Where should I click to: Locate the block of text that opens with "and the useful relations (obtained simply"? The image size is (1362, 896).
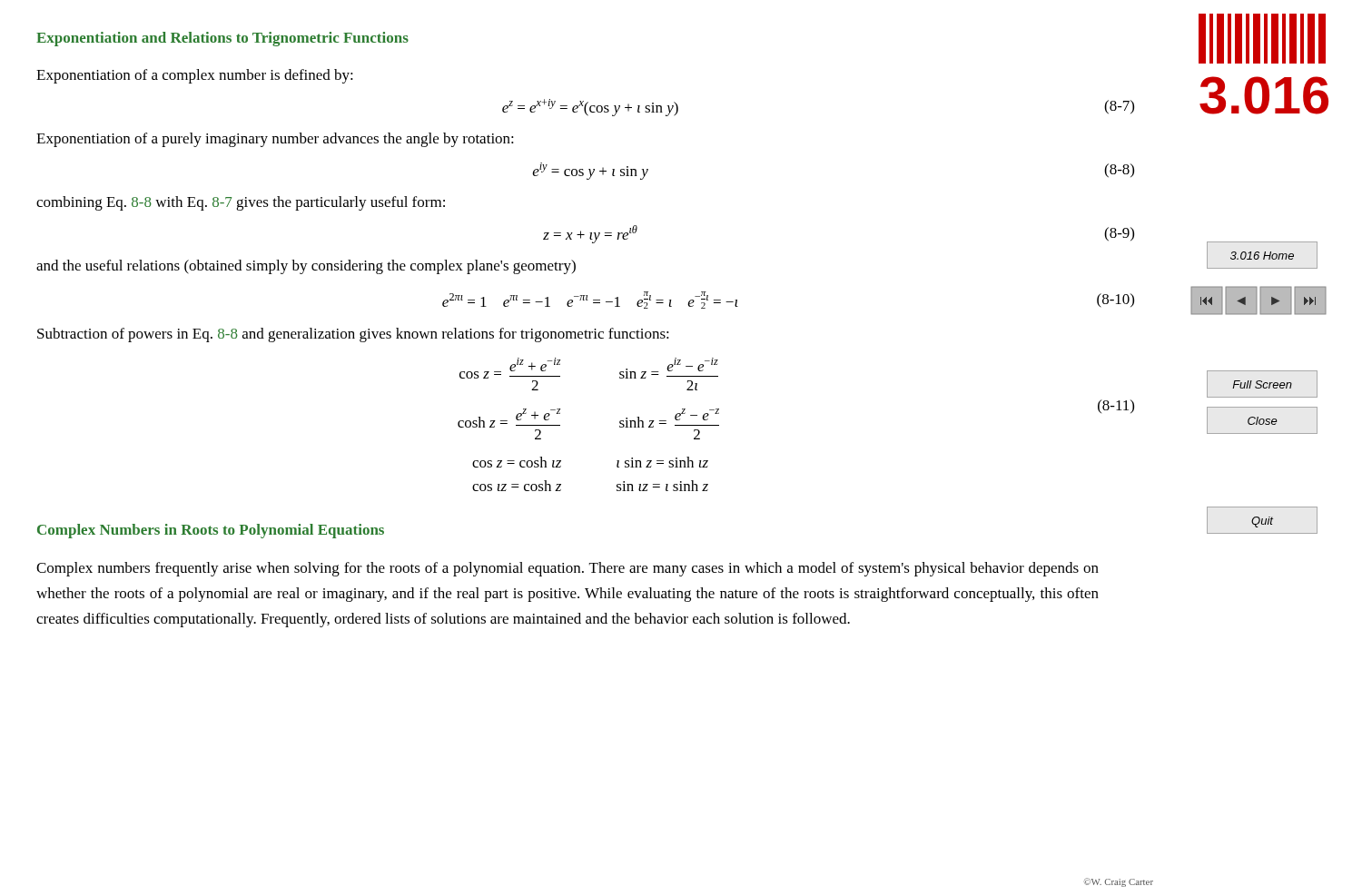306,266
